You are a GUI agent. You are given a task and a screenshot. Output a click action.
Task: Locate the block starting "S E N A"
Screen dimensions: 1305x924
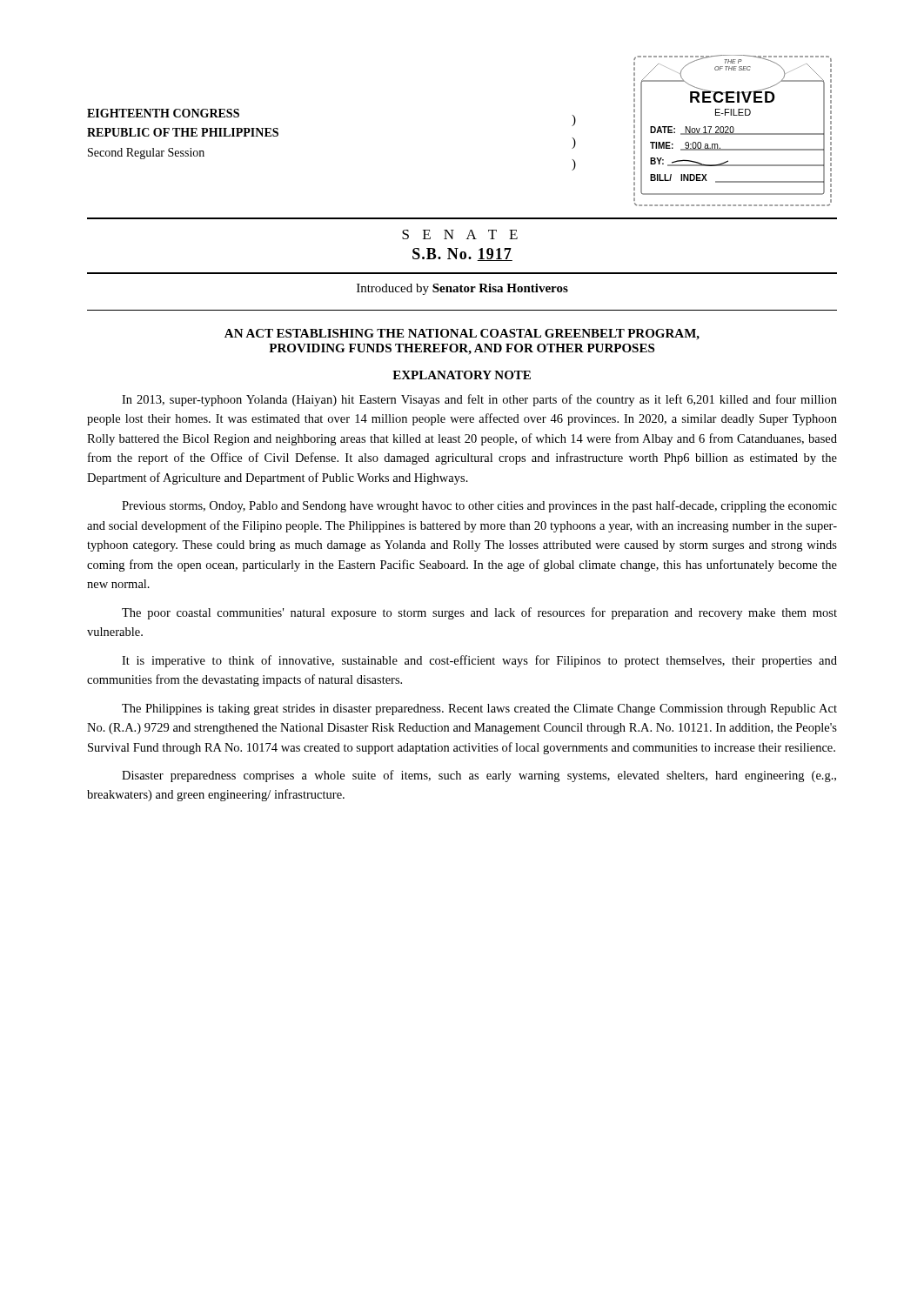click(462, 245)
